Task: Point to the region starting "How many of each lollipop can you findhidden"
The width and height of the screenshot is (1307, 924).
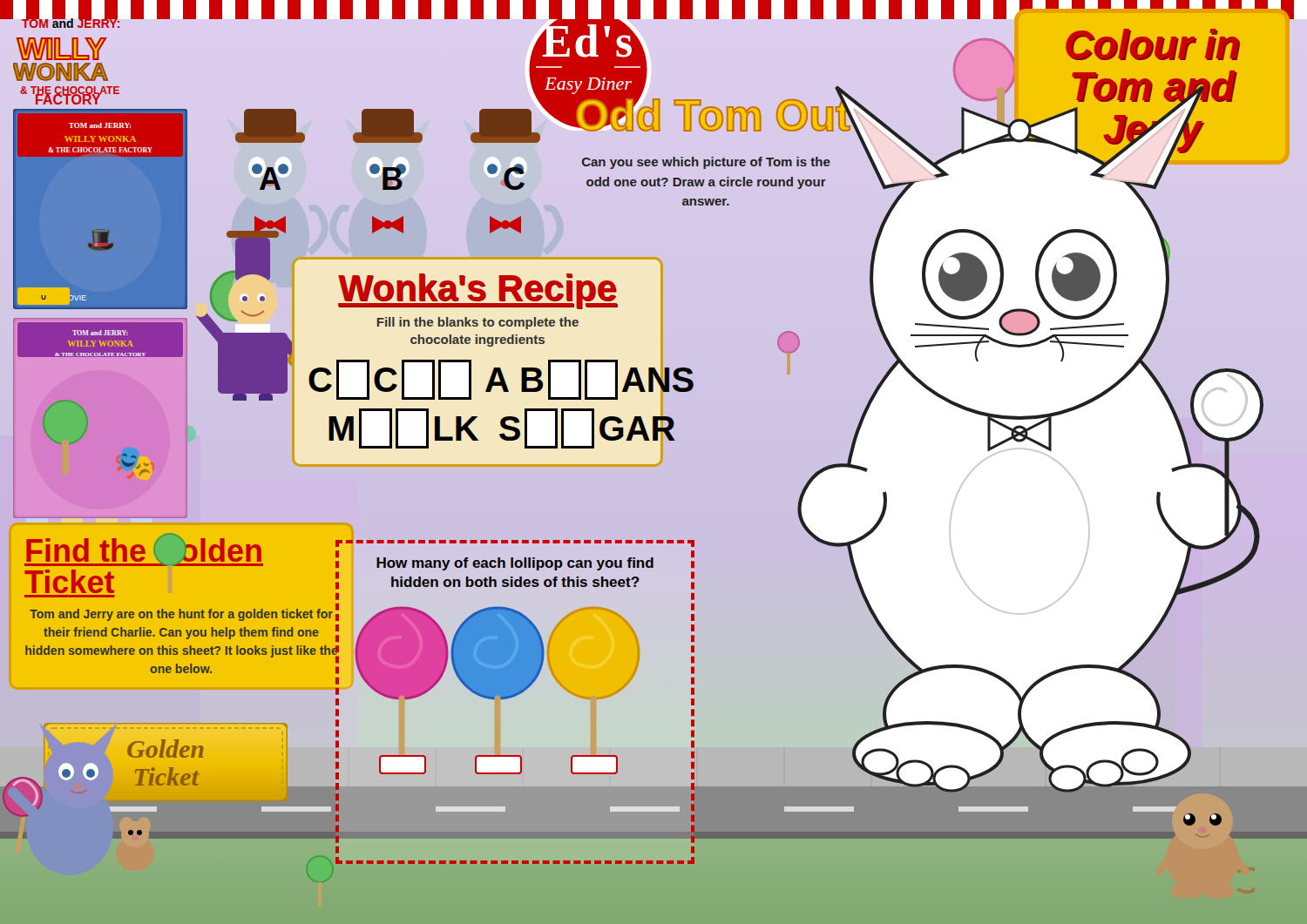Action: click(515, 573)
